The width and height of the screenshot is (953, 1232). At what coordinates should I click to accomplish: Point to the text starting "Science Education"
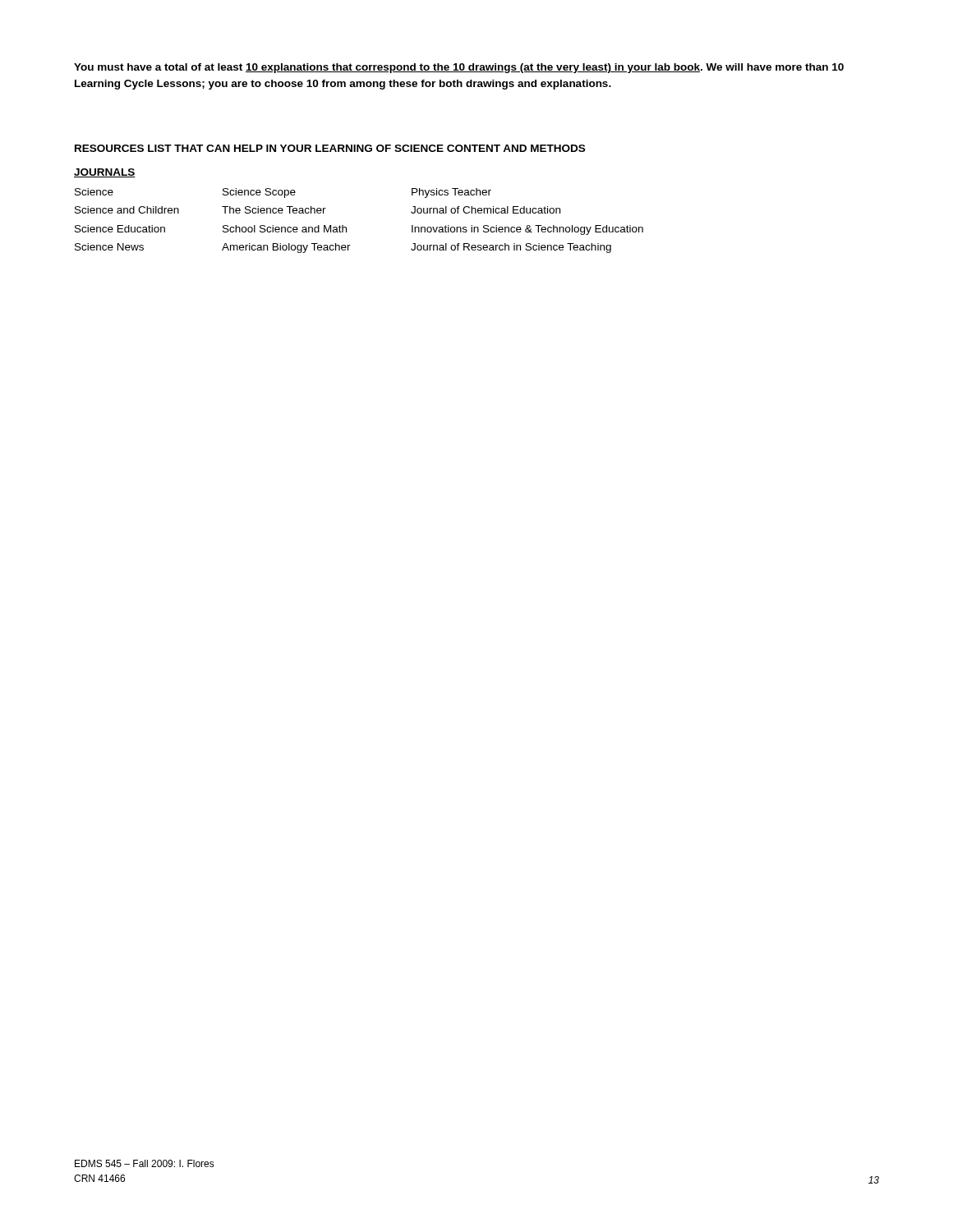[120, 228]
